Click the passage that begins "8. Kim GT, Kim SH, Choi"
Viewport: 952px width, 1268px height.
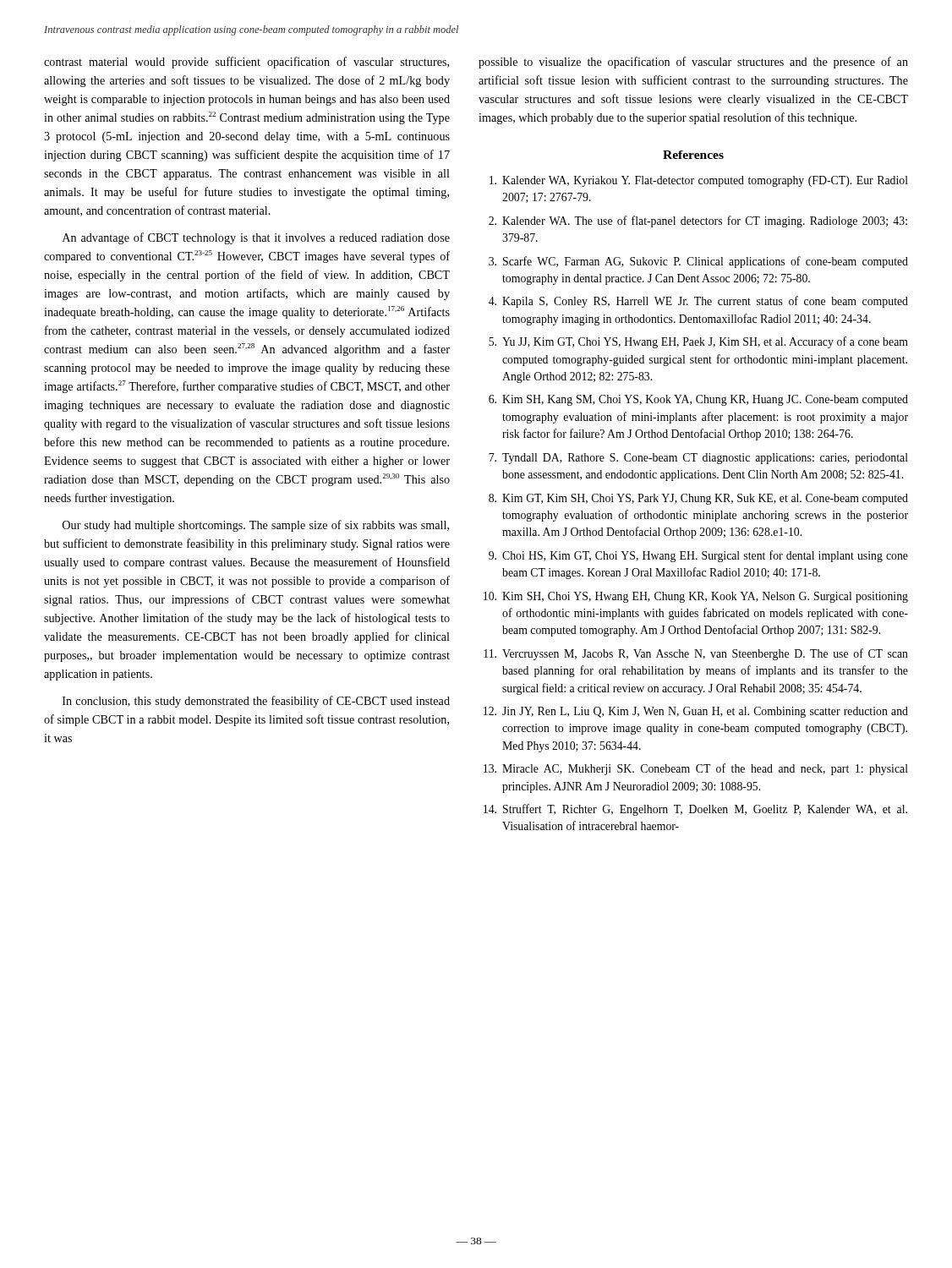[x=693, y=516]
